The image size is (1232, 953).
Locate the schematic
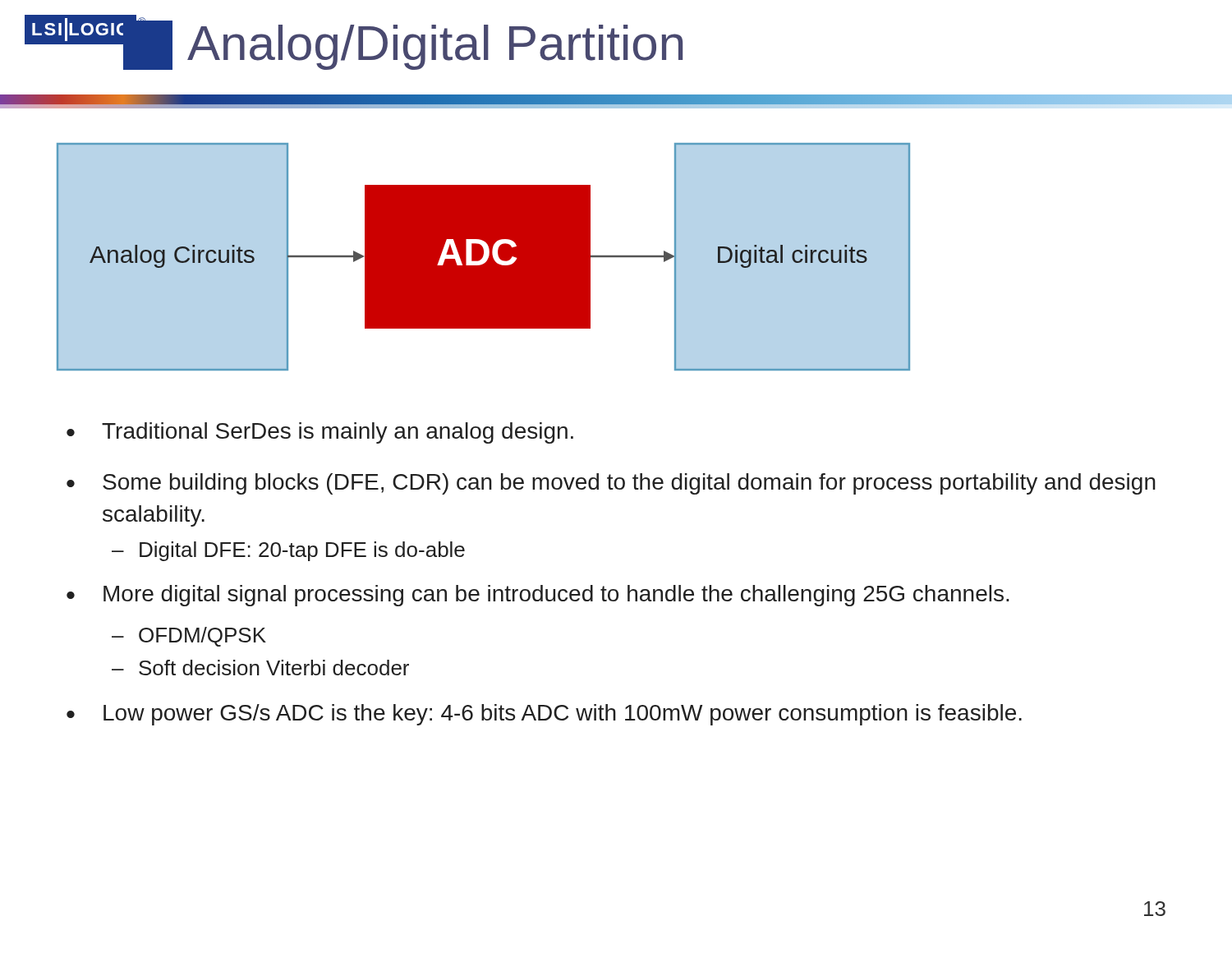point(485,259)
